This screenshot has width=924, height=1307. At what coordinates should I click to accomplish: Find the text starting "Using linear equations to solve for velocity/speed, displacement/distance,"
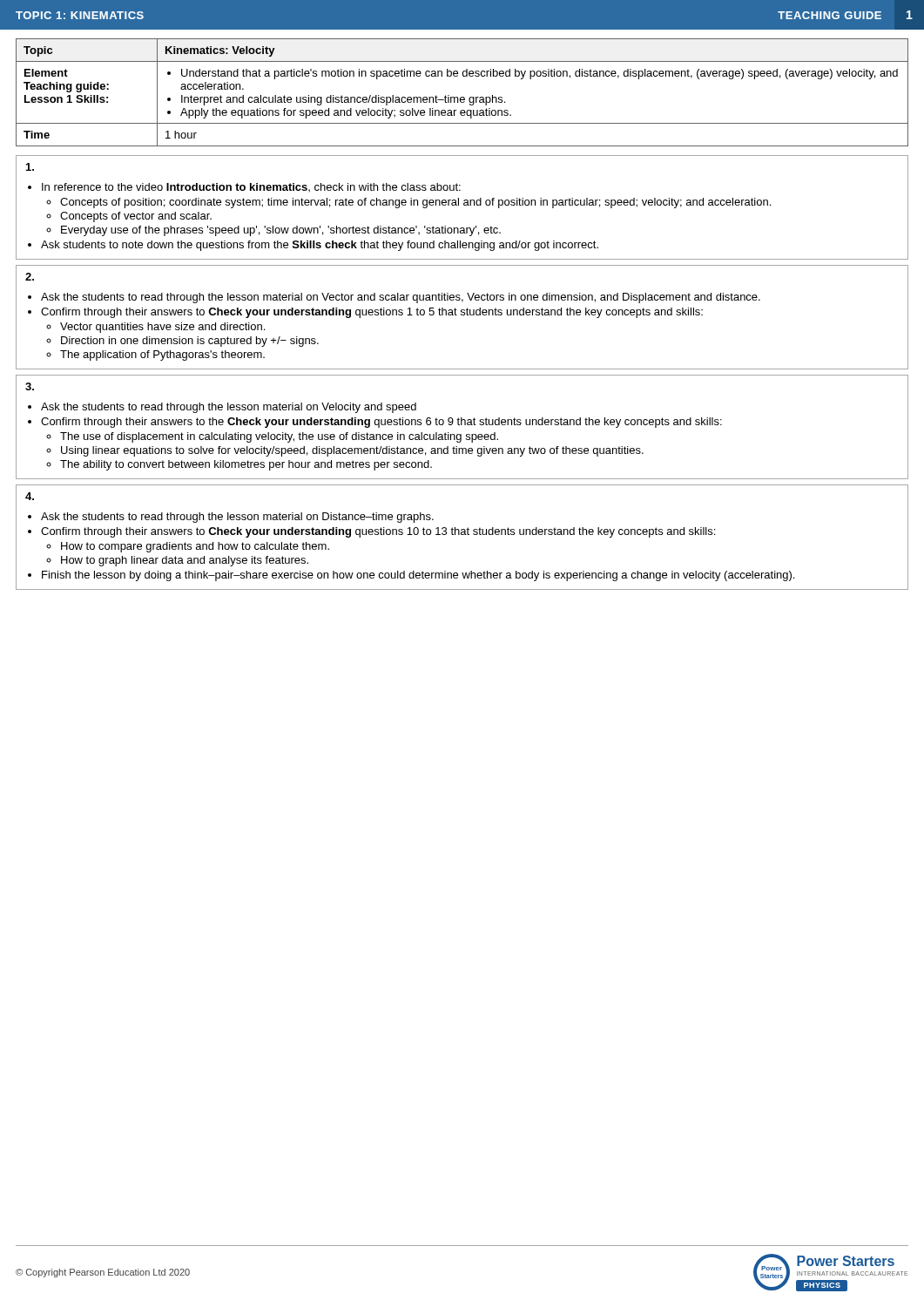tap(352, 450)
